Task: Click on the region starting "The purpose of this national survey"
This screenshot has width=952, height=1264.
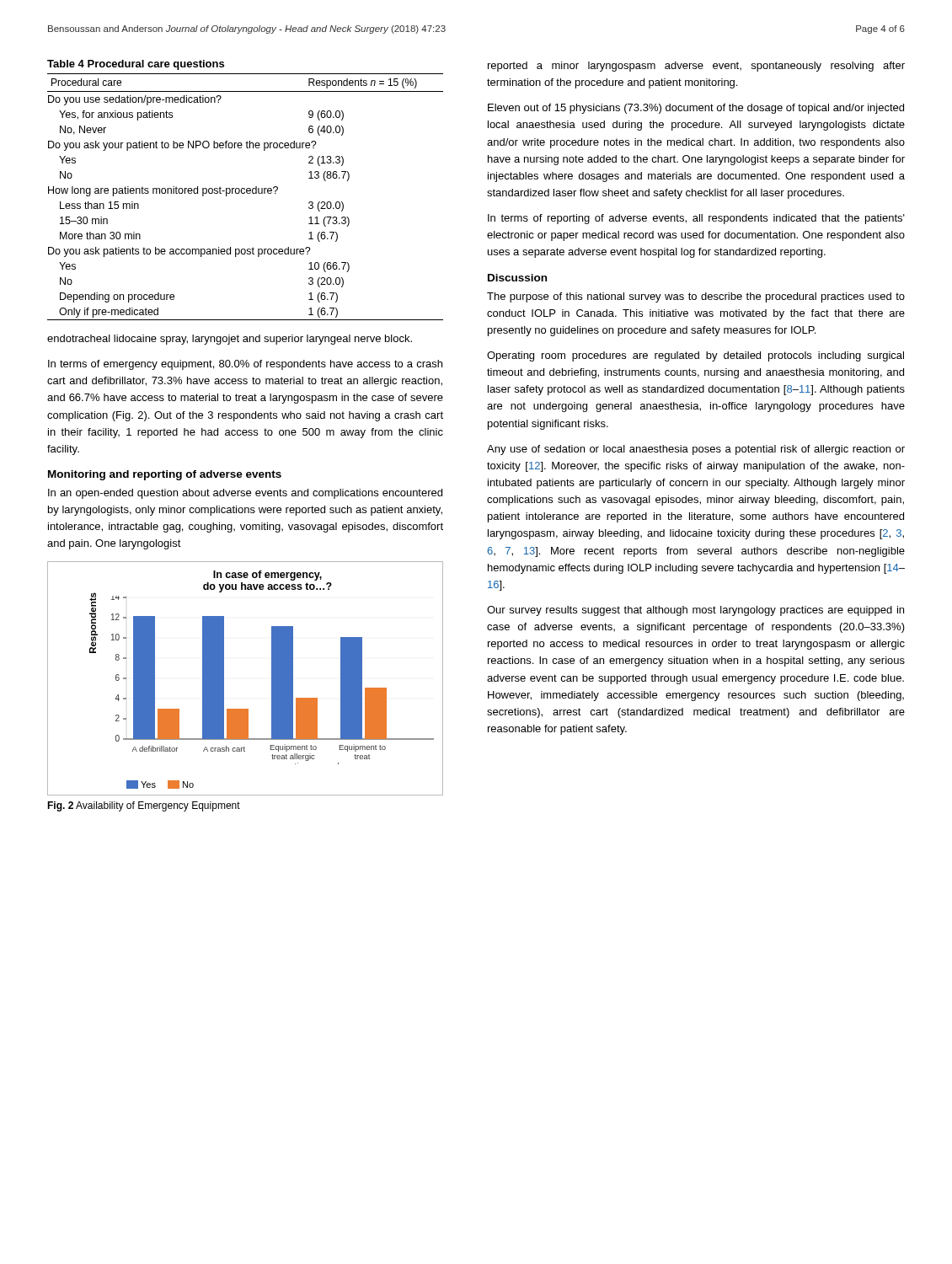Action: tap(696, 313)
